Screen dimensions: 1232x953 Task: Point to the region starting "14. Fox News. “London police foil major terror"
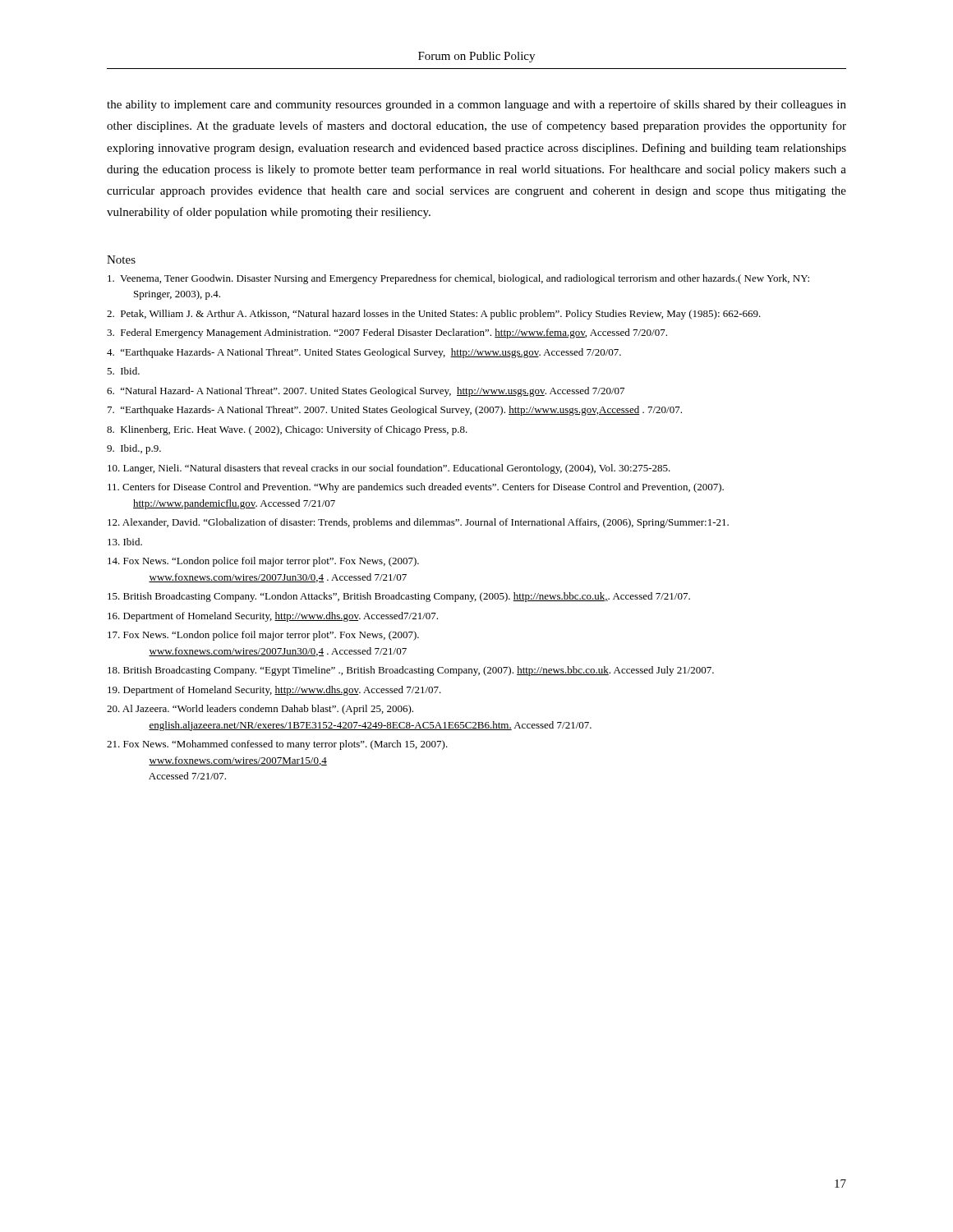[x=263, y=569]
